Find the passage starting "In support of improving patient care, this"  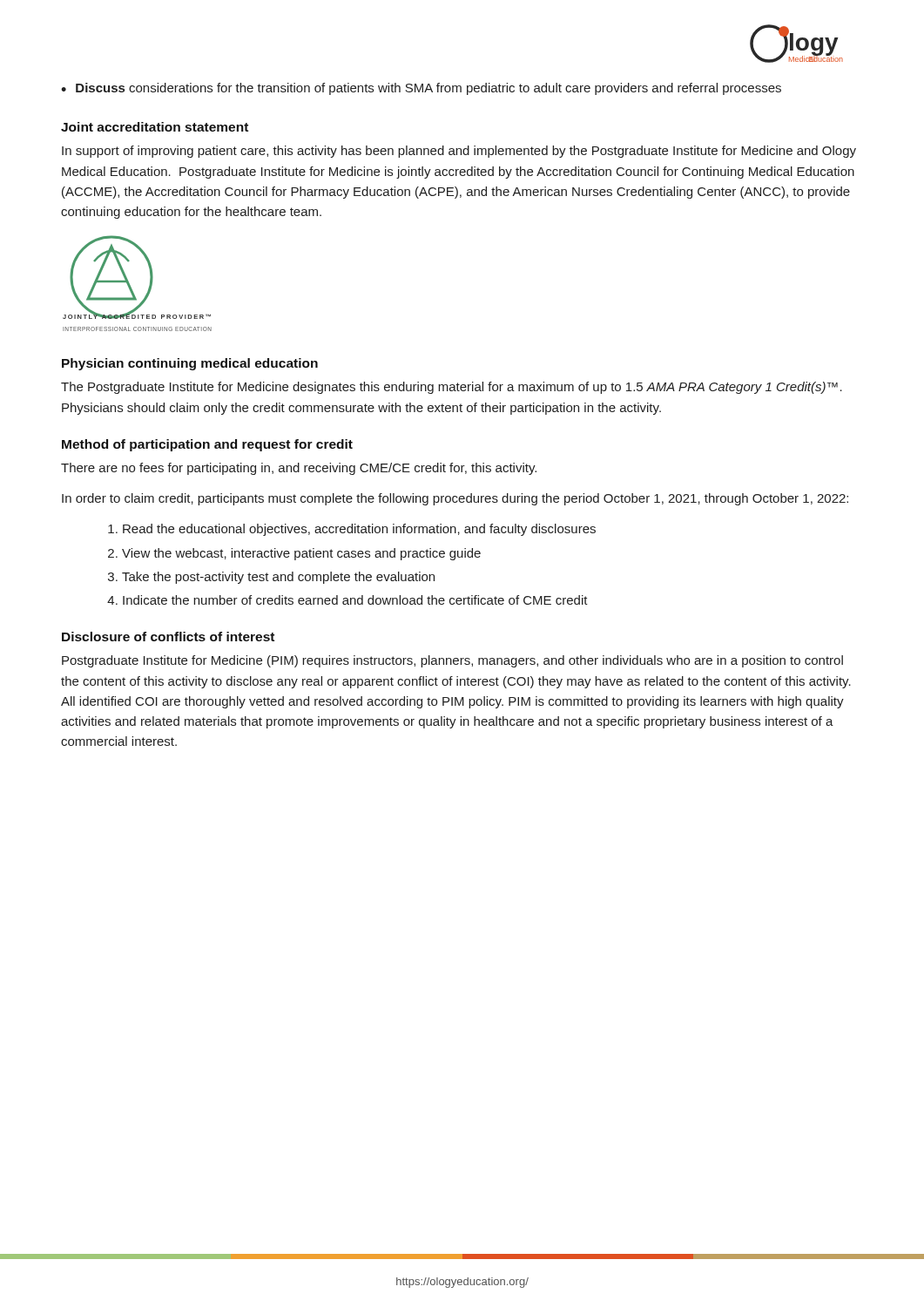(x=459, y=181)
